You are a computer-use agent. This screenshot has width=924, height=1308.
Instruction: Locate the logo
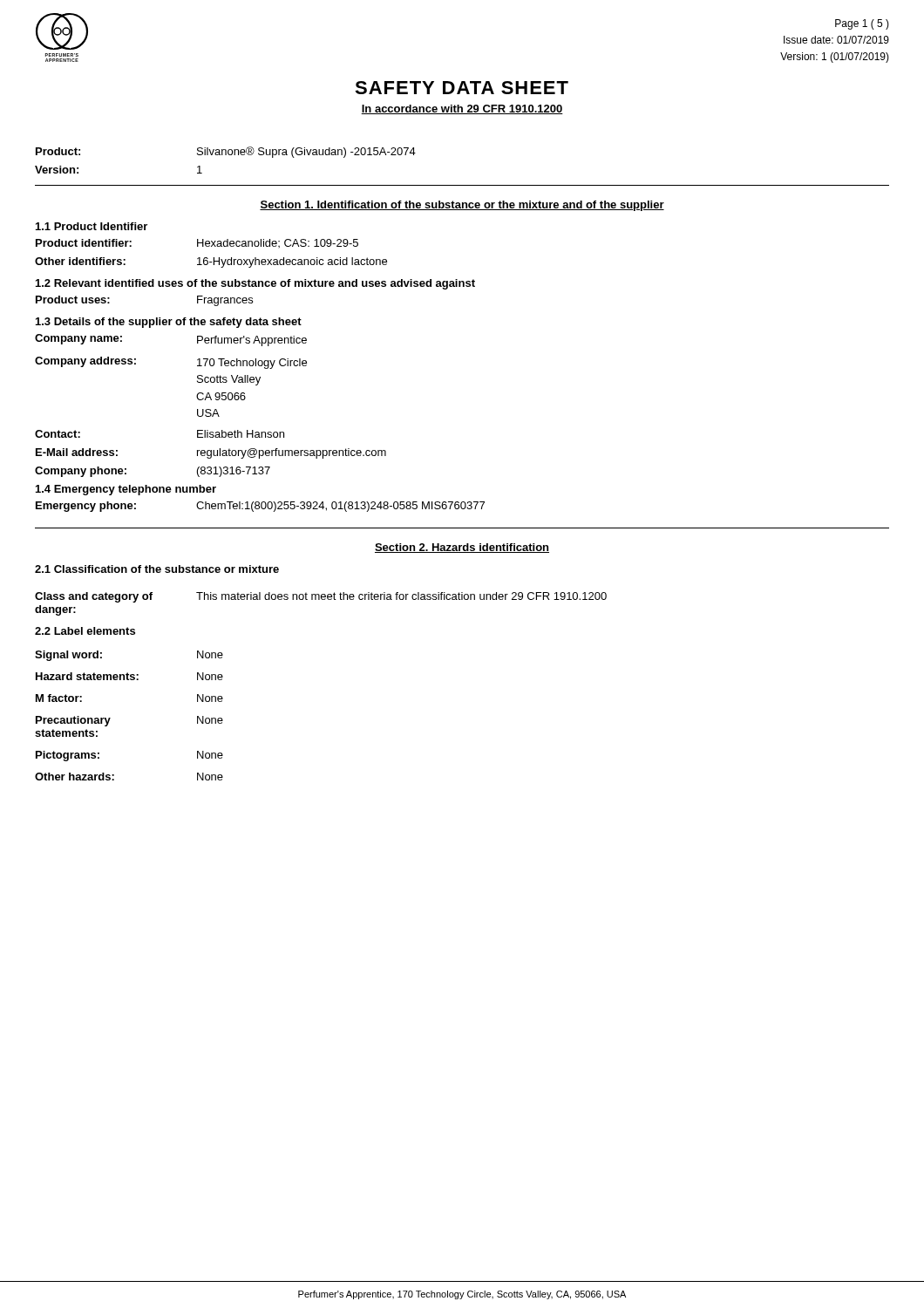(x=62, y=40)
